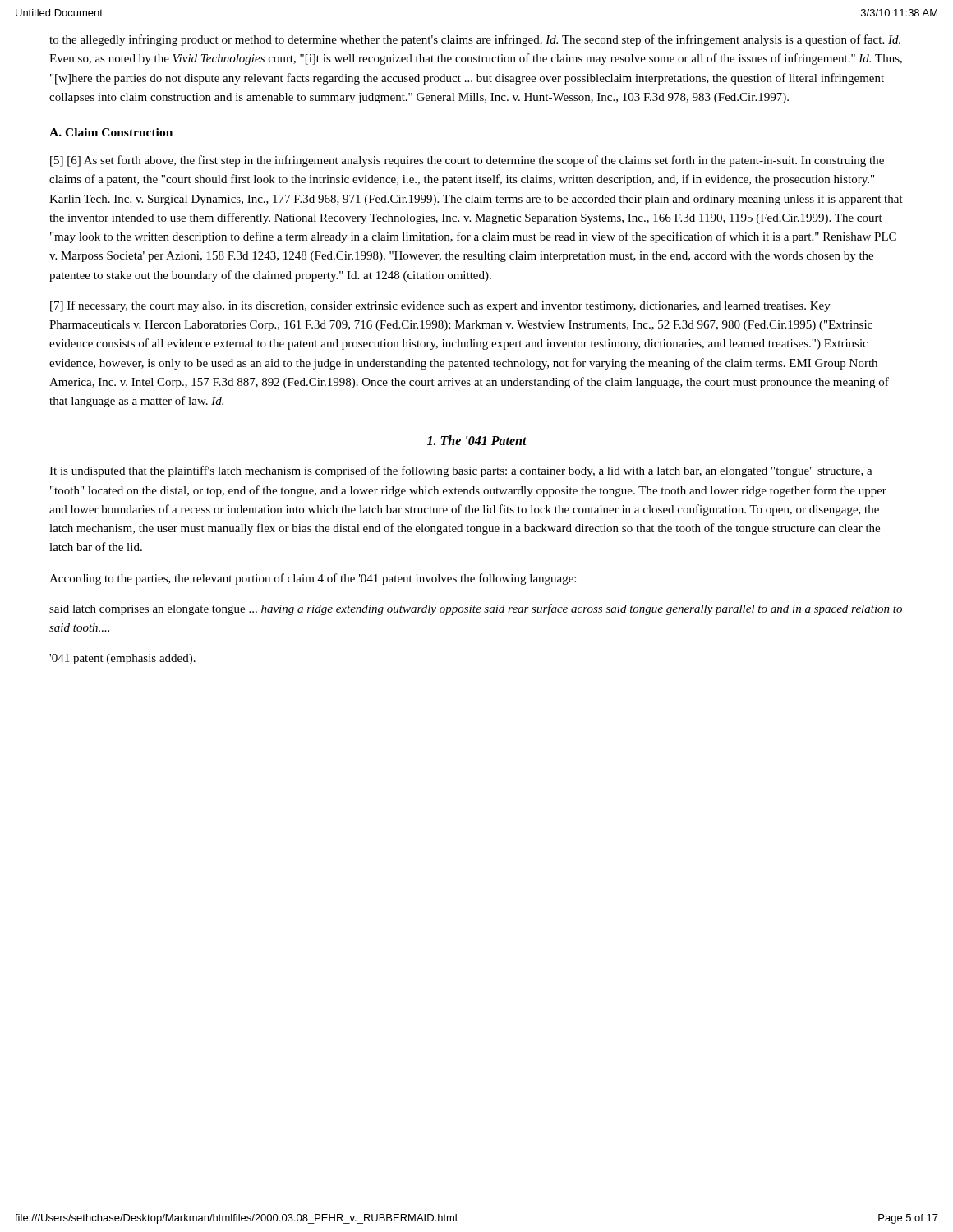This screenshot has height=1232, width=953.
Task: Locate the passage starting "[5] [6] As set forth"
Action: tap(476, 218)
